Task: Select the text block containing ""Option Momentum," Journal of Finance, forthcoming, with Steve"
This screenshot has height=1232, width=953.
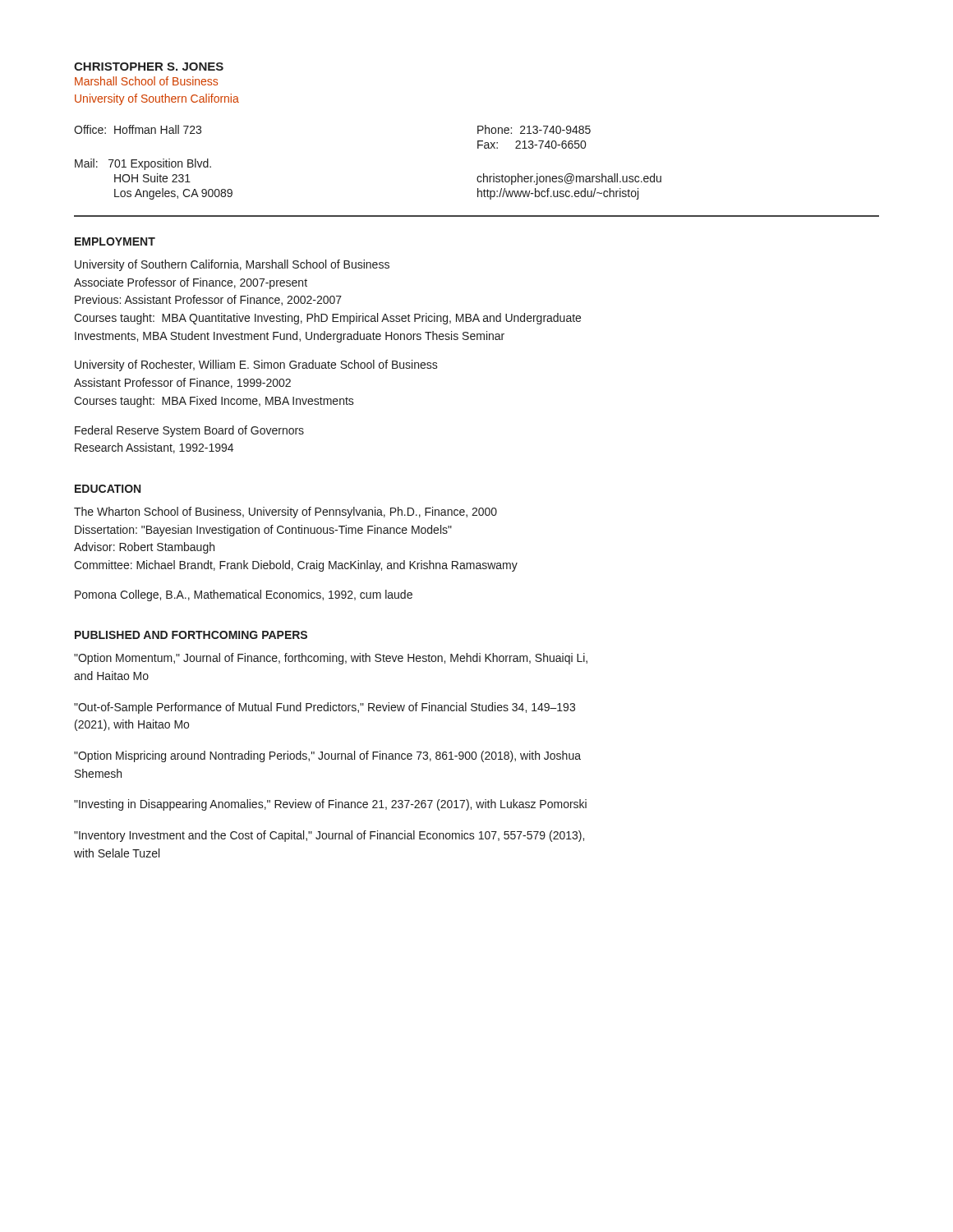Action: (x=476, y=668)
